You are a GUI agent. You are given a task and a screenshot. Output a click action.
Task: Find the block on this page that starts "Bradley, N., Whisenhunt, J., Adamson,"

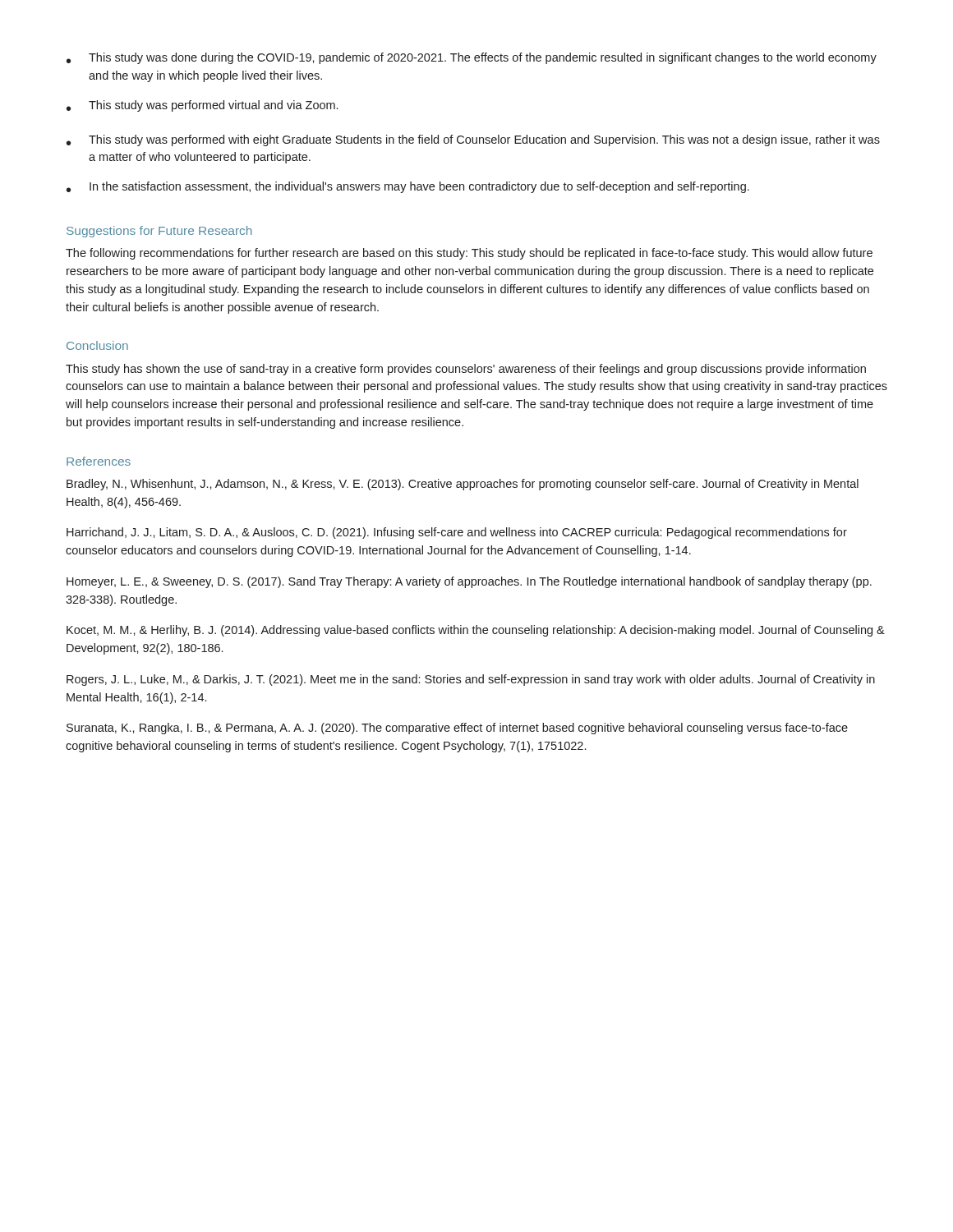[462, 492]
